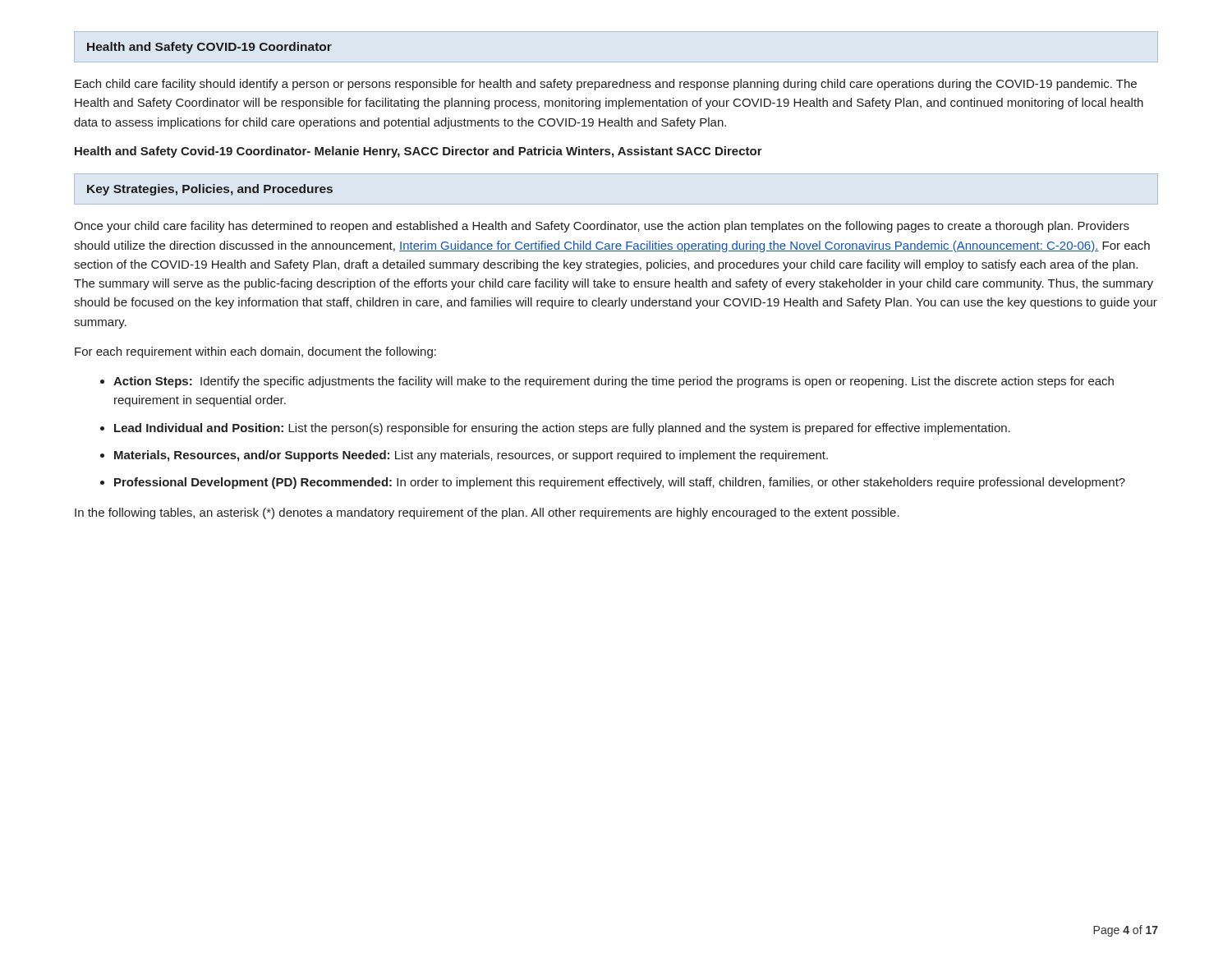Point to the passage starting "For each requirement"
The image size is (1232, 953).
click(255, 351)
